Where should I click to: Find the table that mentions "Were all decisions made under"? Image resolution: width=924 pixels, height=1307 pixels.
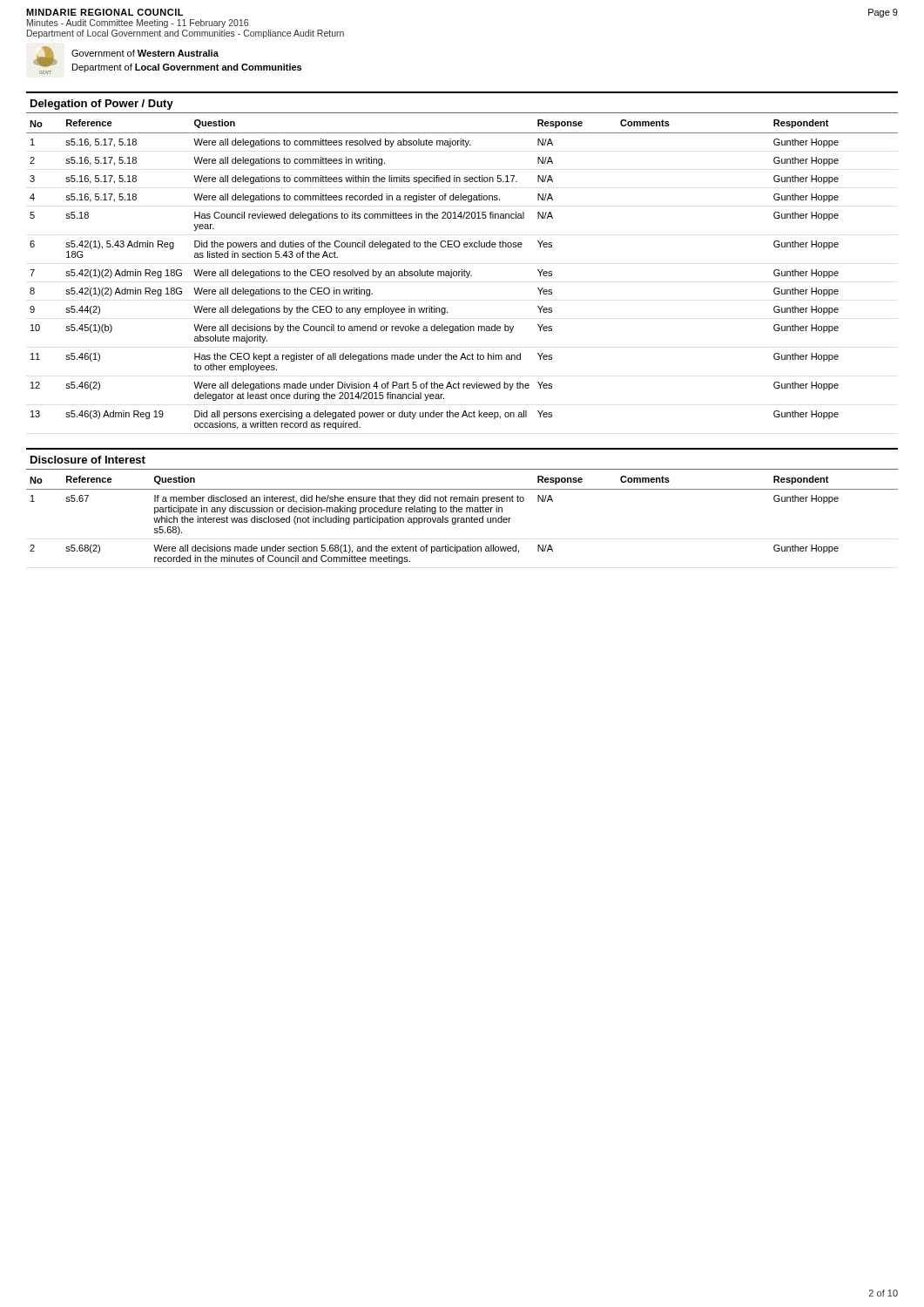tap(462, 519)
